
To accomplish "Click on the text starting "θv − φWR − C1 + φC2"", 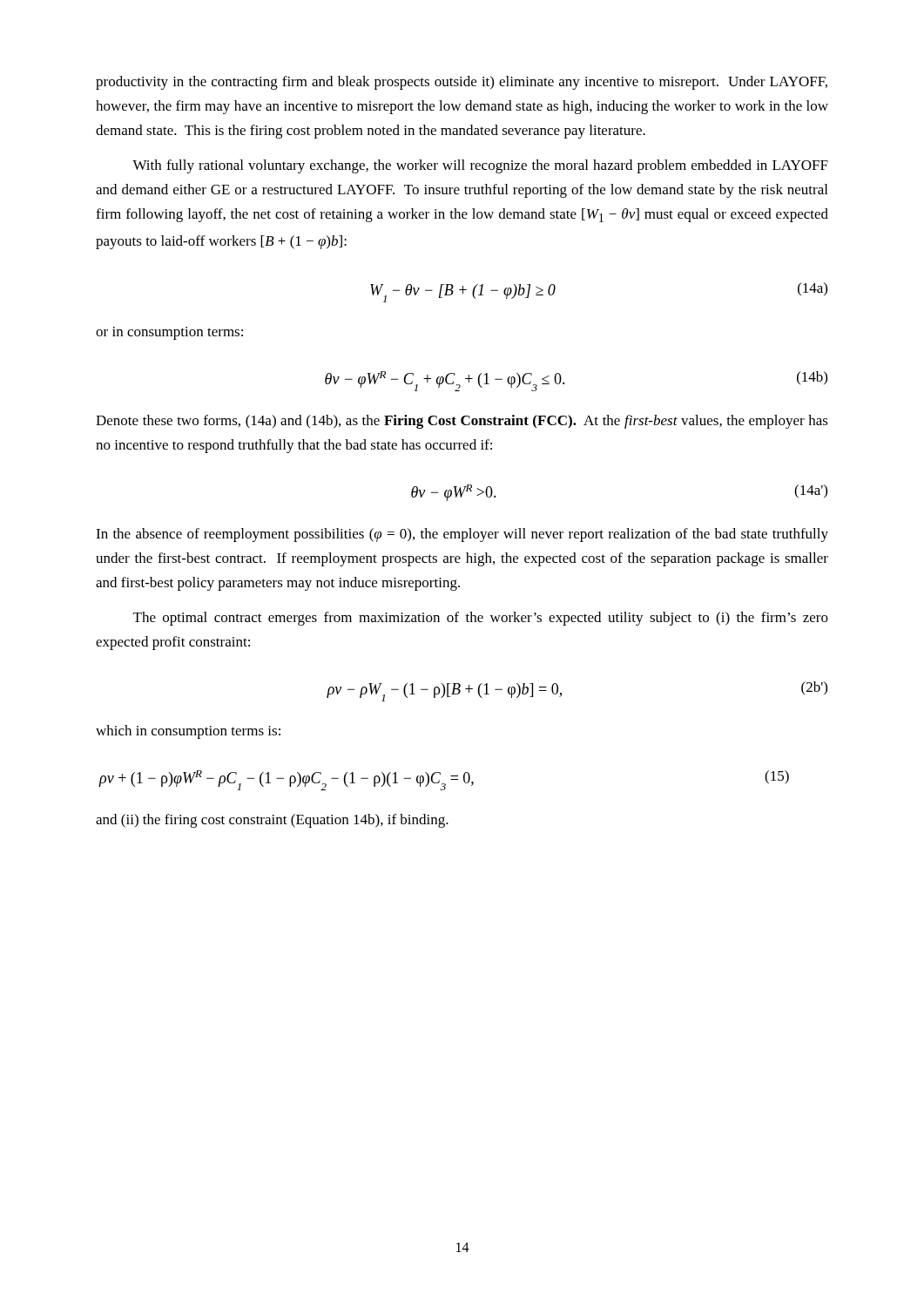I will click(536, 377).
